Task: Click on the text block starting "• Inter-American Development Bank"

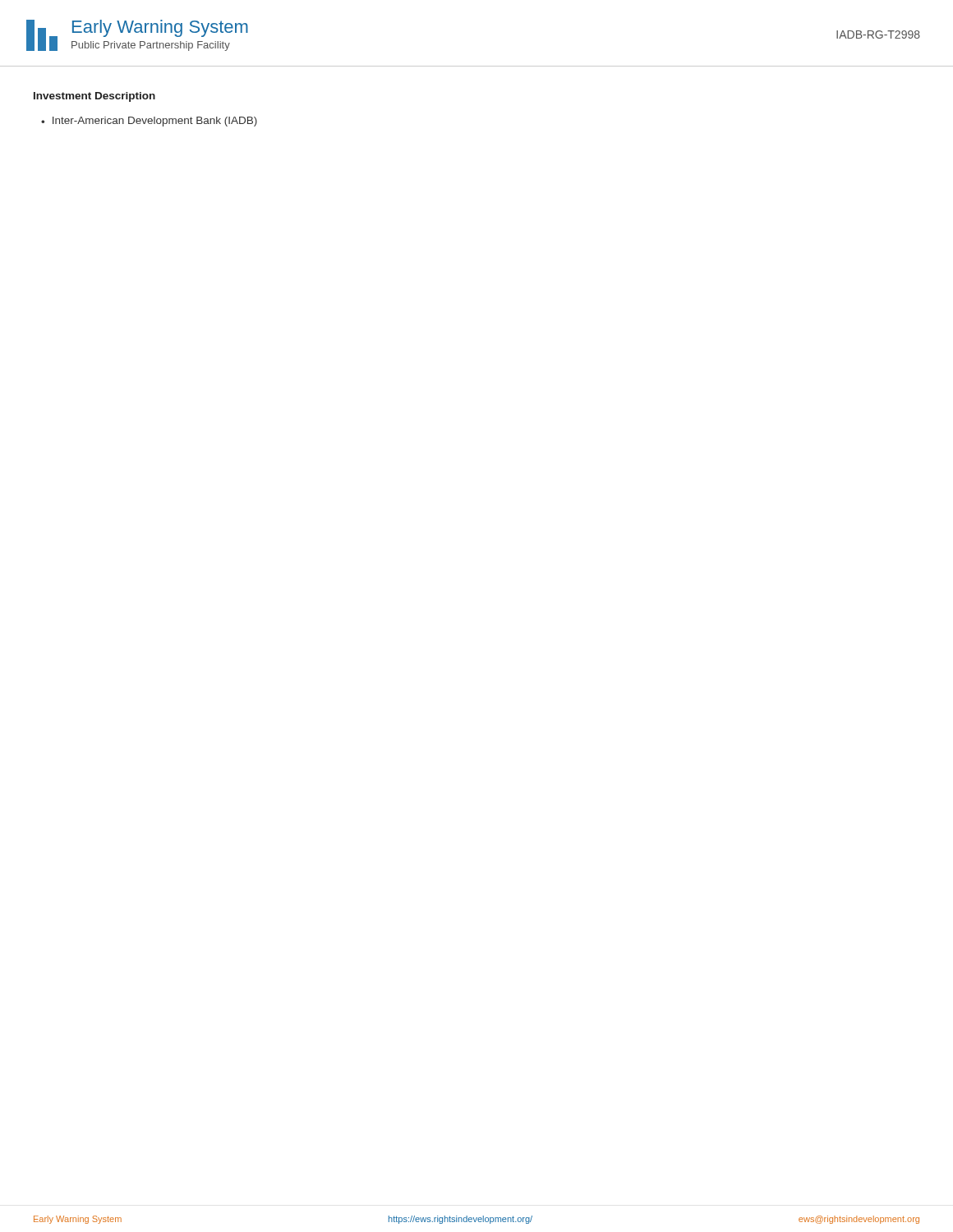Action: tap(149, 121)
